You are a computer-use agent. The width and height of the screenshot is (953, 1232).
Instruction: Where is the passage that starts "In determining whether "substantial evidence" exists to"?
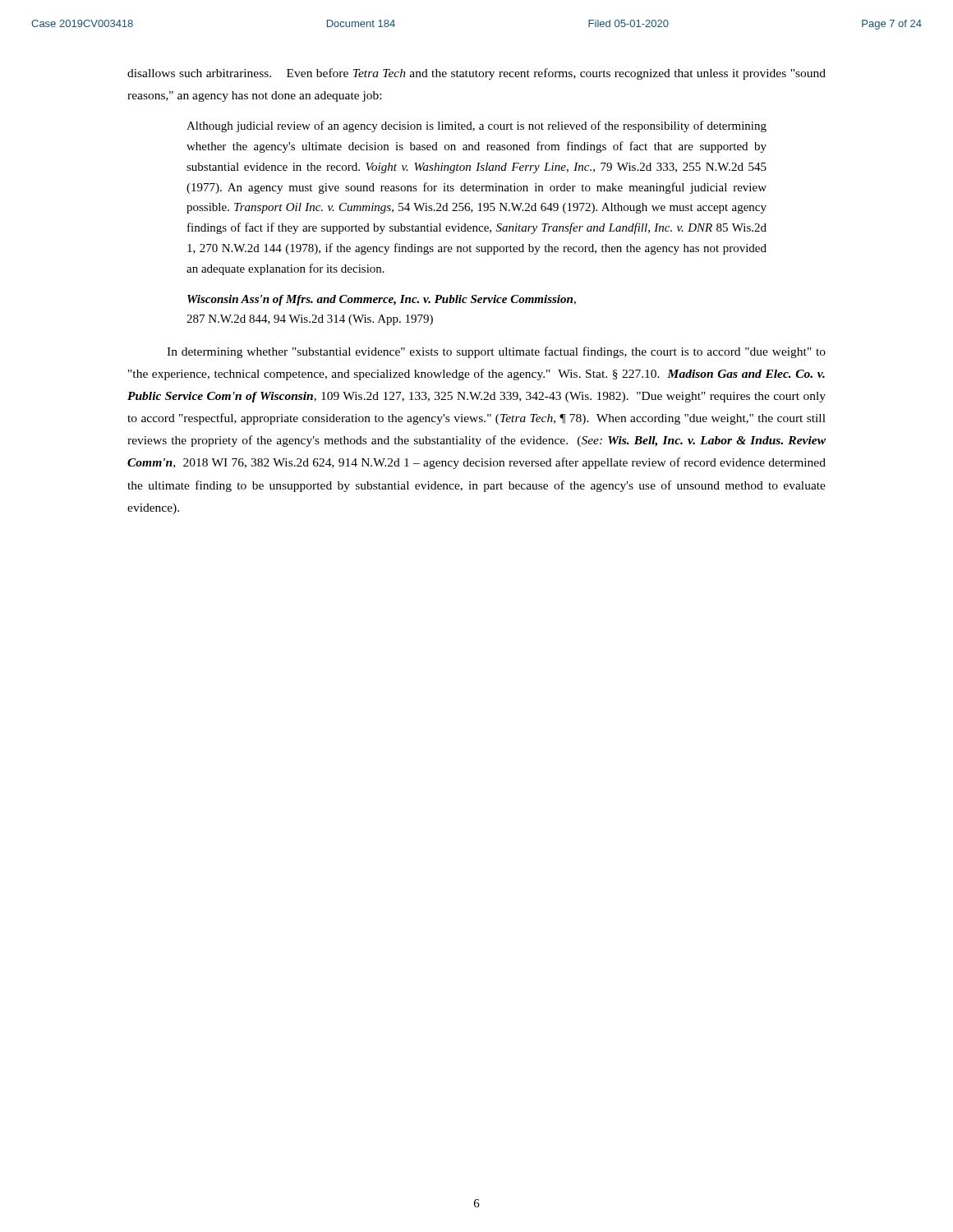coord(476,429)
